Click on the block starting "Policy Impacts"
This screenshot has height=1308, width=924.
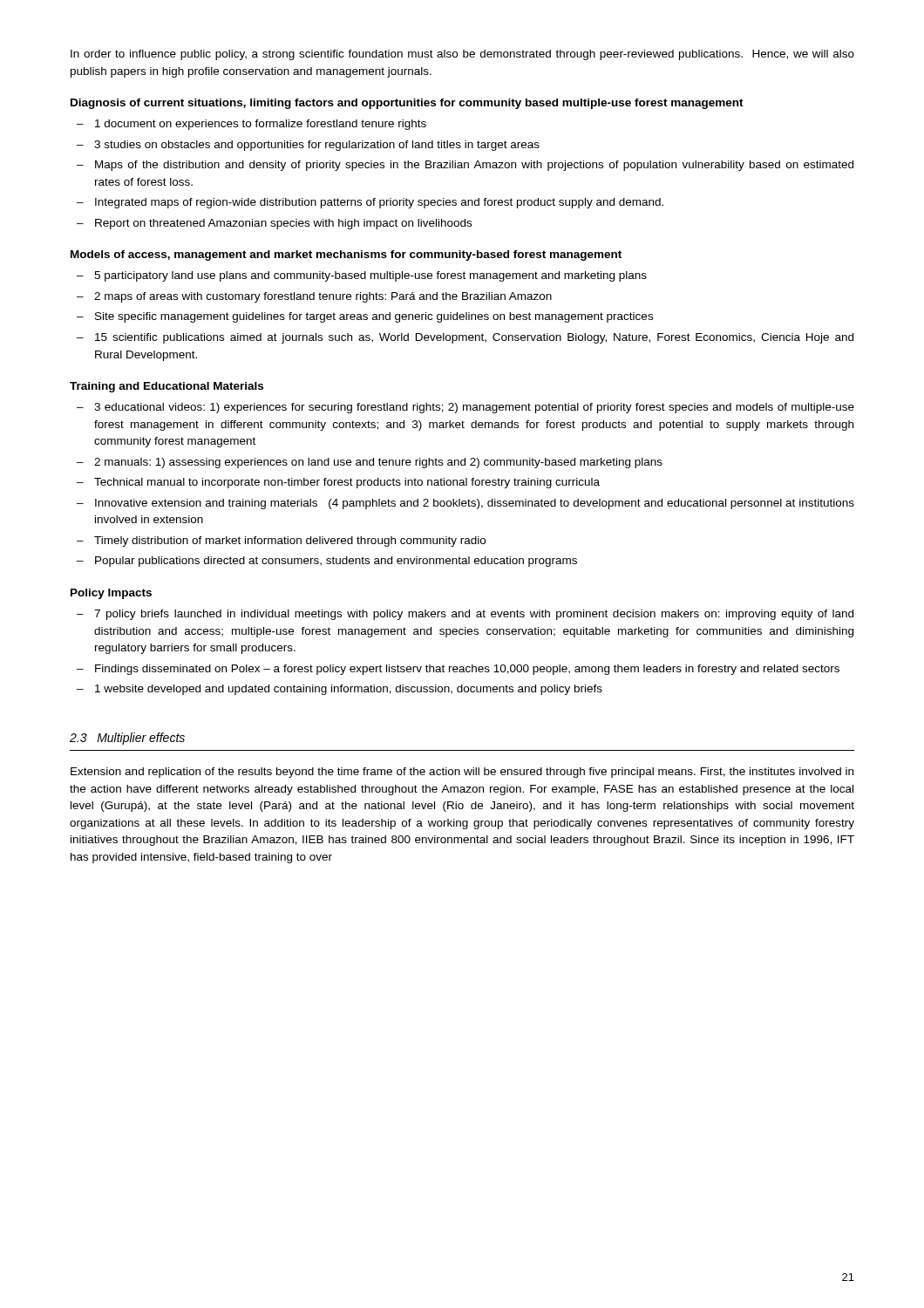[x=111, y=594]
